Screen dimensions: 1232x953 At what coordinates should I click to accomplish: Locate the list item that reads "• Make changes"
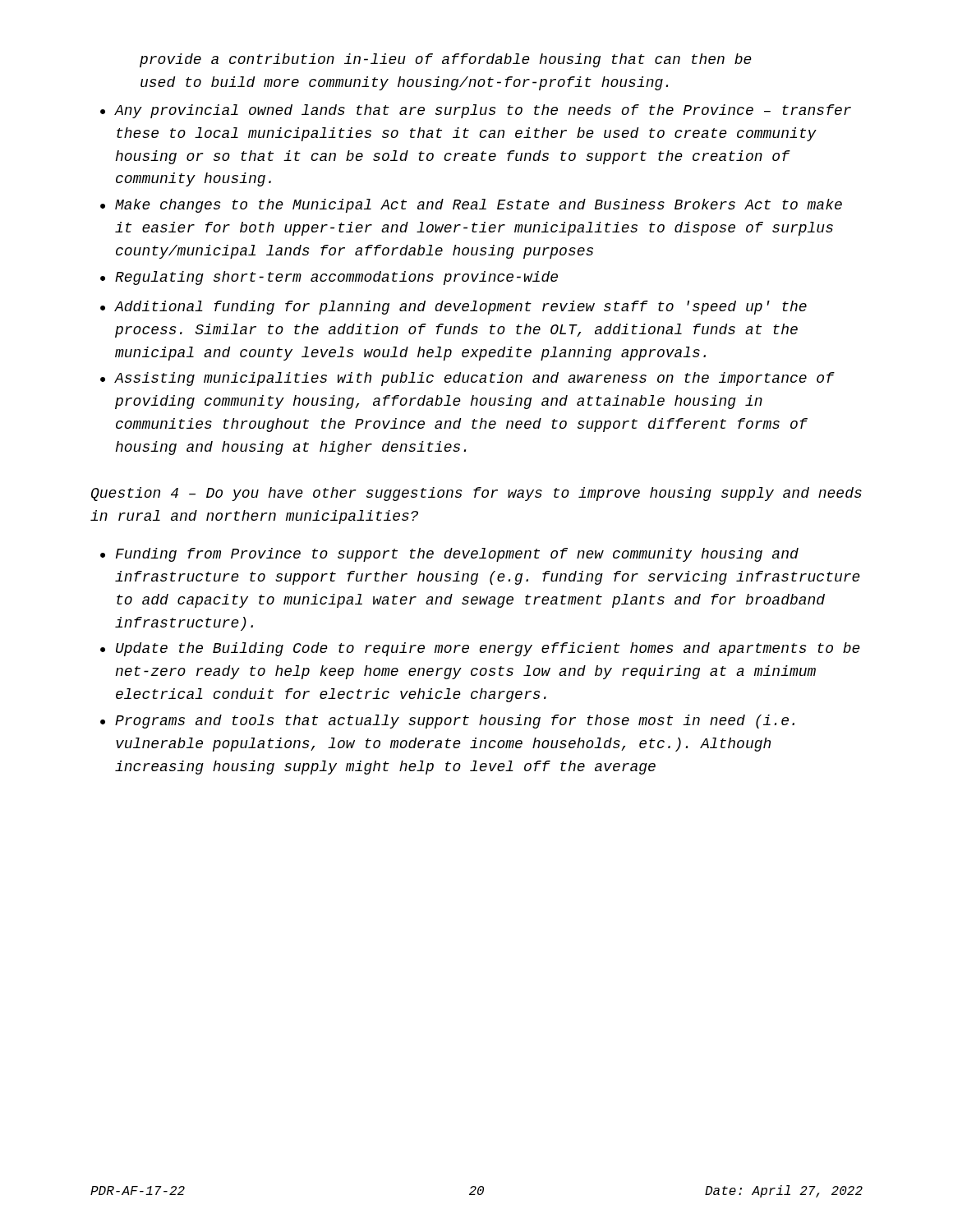(x=476, y=229)
